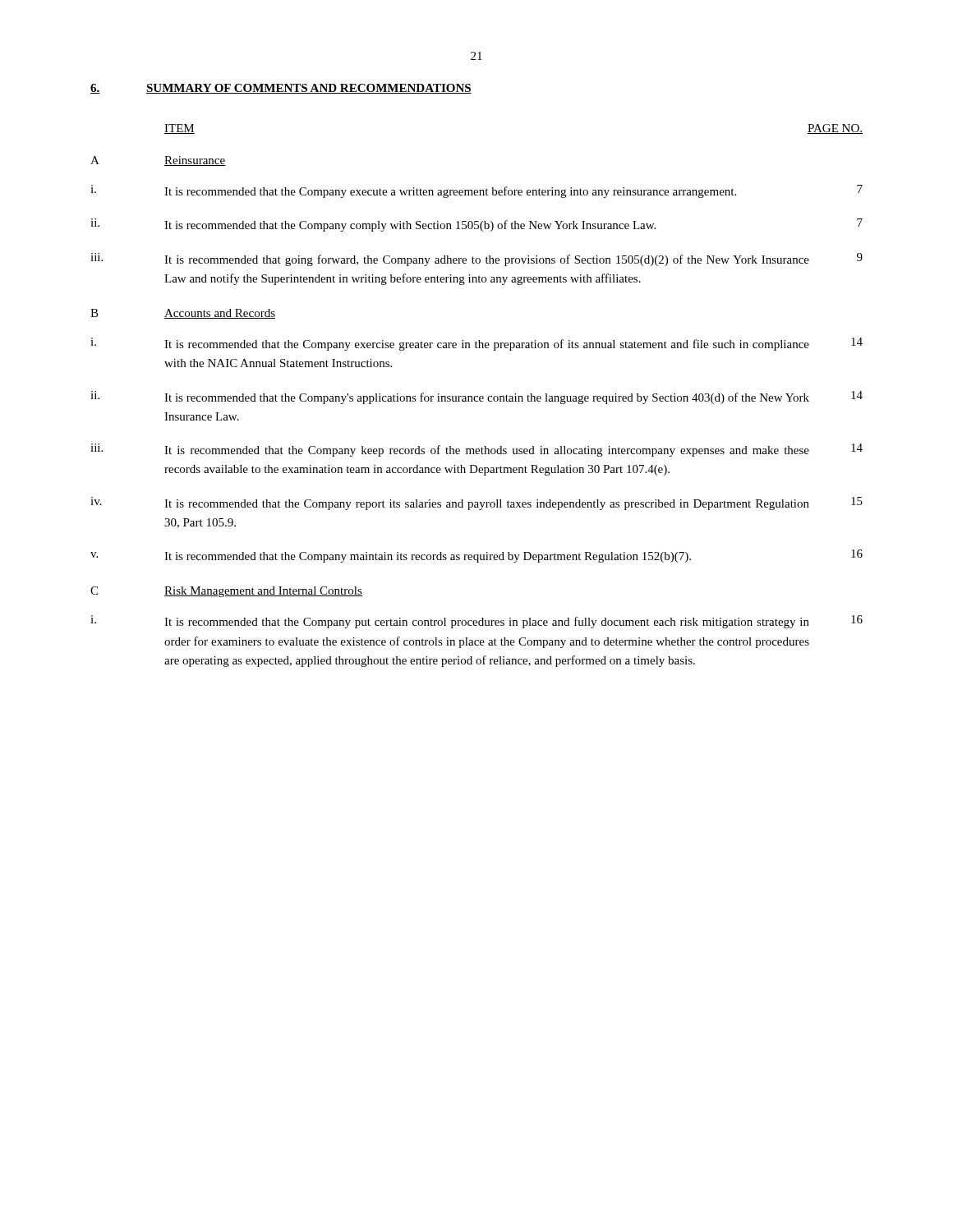Click on the list item that says "iii. It is recommended that the Company"
Viewport: 953px width, 1232px height.
tap(476, 460)
